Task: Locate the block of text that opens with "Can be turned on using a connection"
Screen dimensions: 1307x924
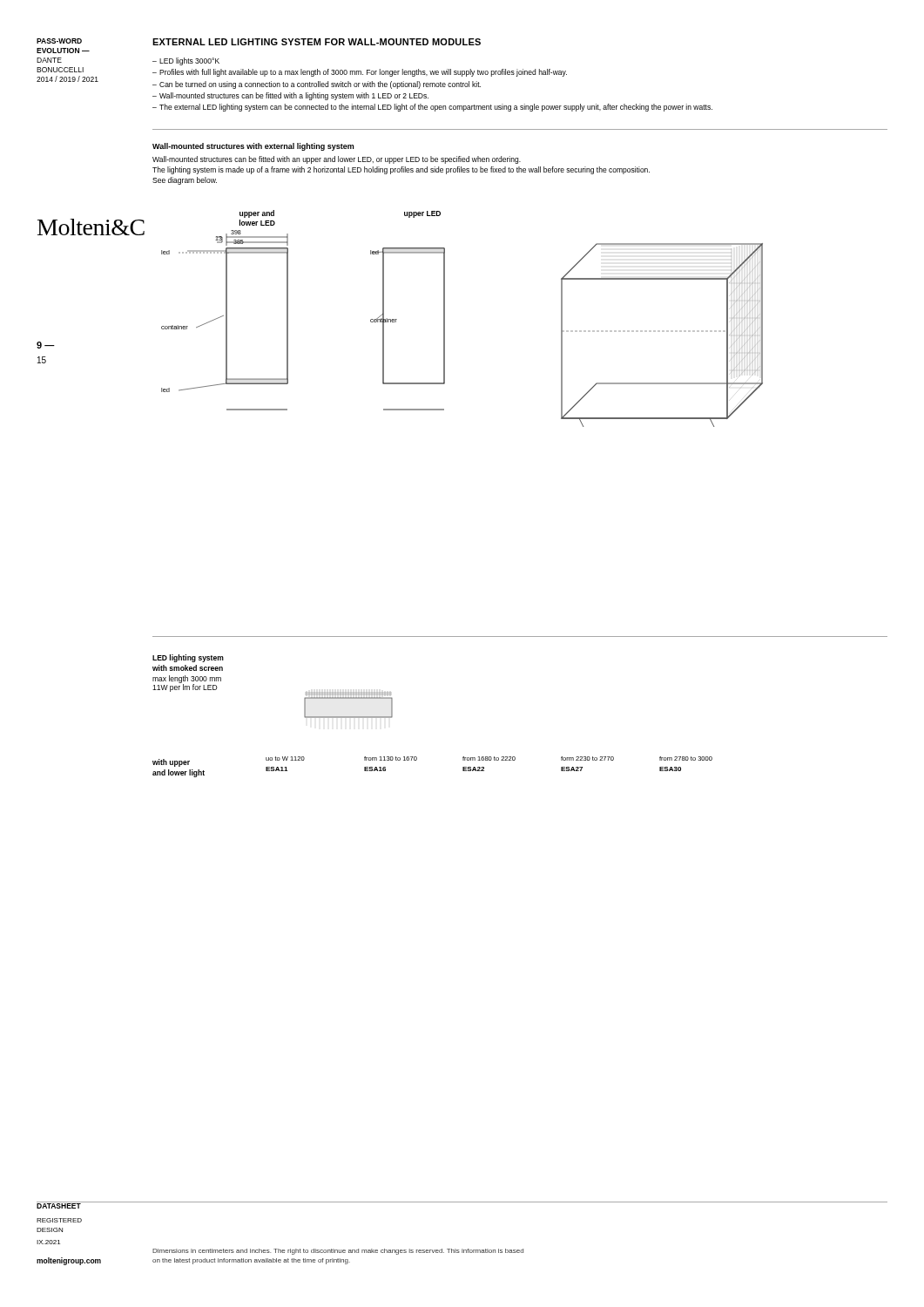Action: (x=320, y=84)
